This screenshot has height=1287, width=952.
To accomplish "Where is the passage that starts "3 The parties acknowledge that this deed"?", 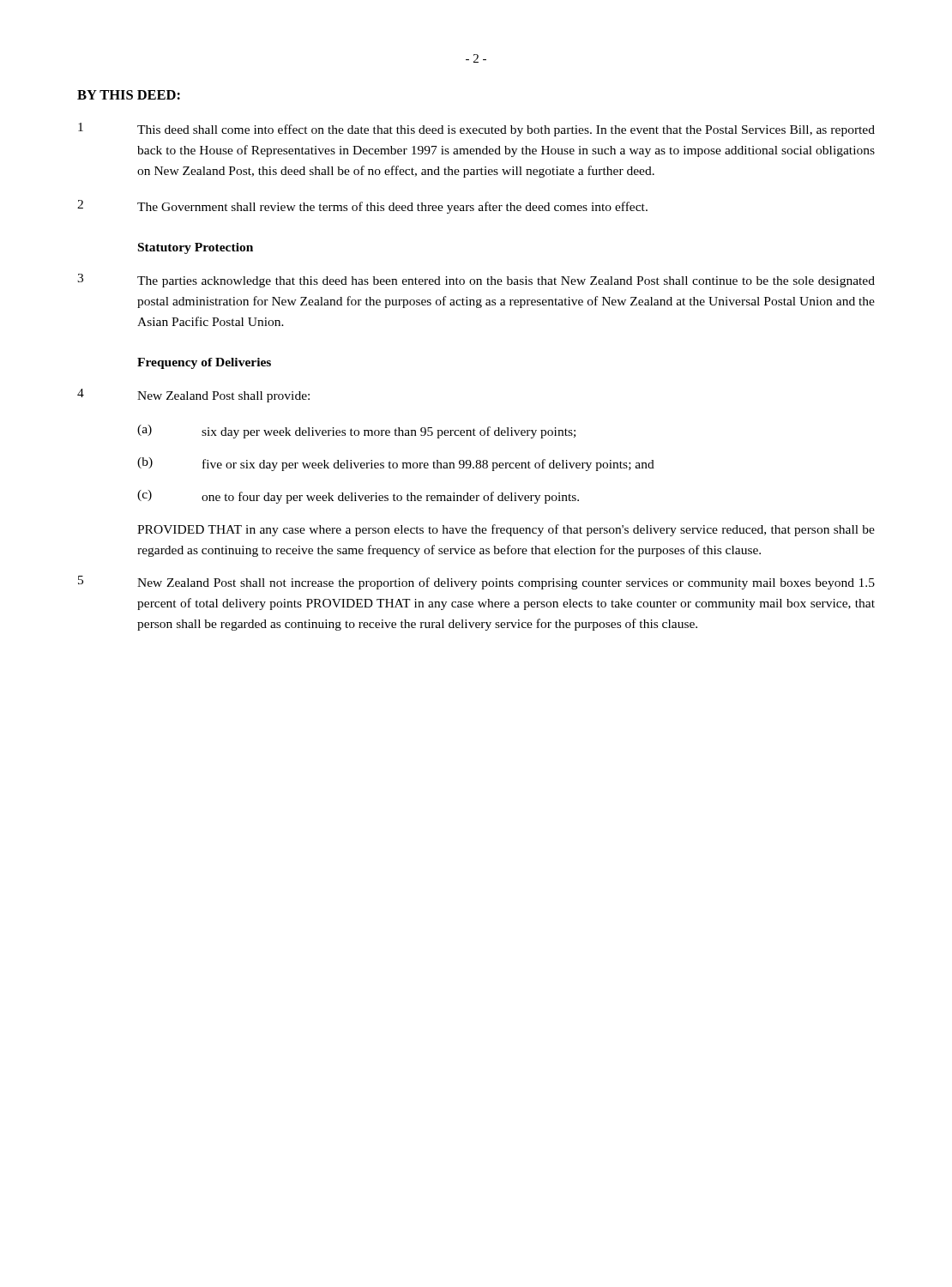I will 476,301.
